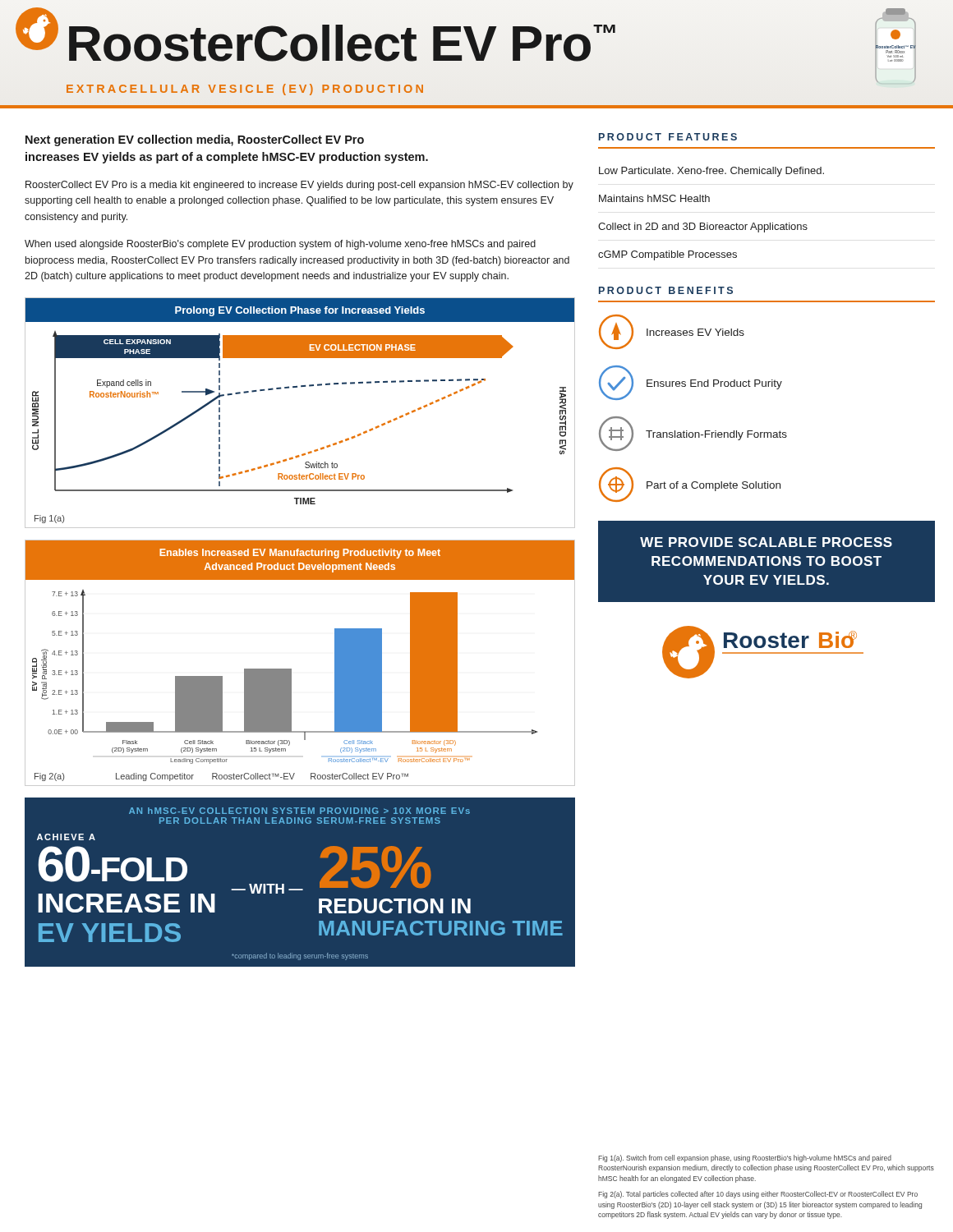Point to the block starting "PRODUCT FEATURES"
Viewport: 953px width, 1232px height.
click(669, 137)
